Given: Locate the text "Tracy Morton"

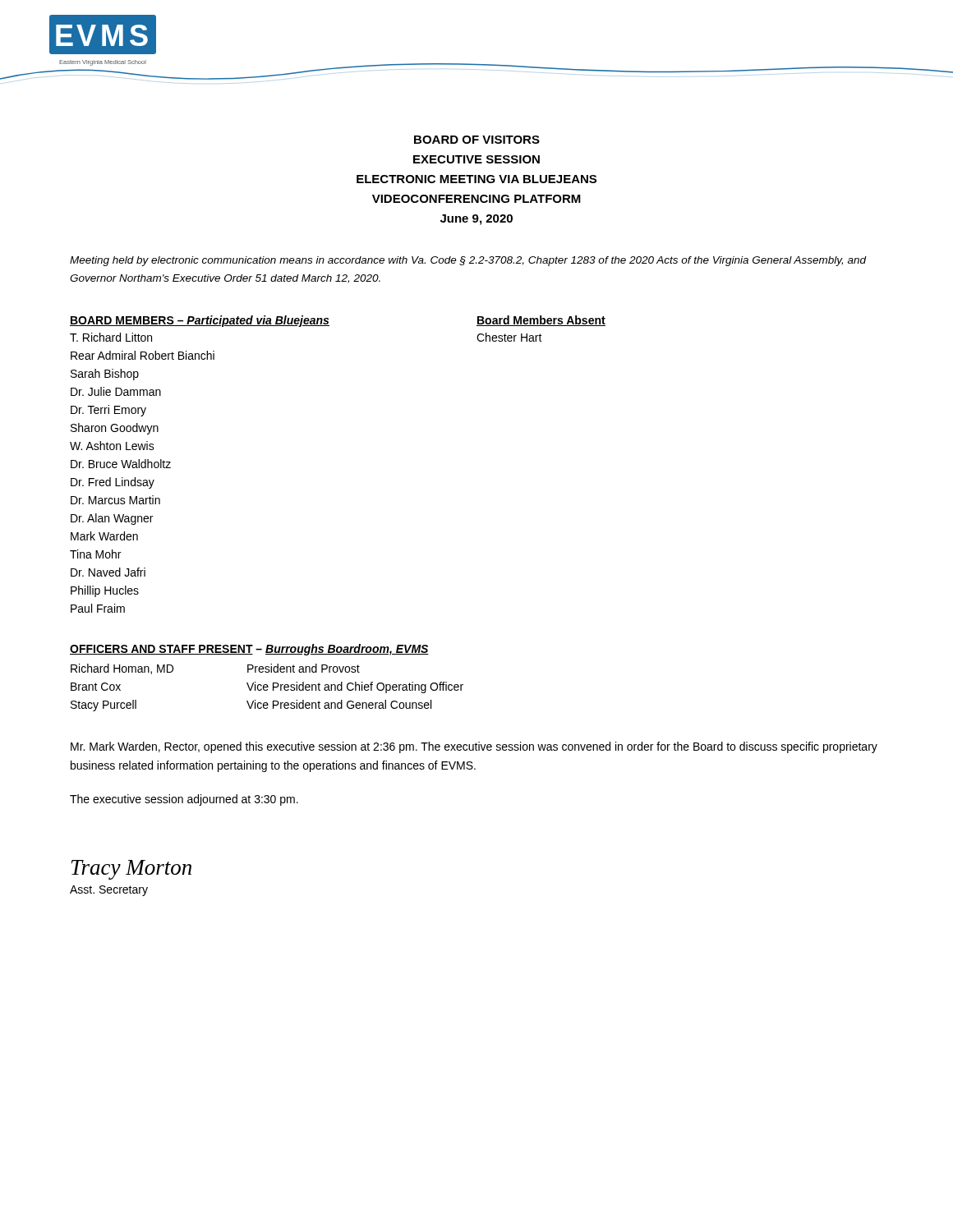Looking at the screenshot, I should (131, 867).
